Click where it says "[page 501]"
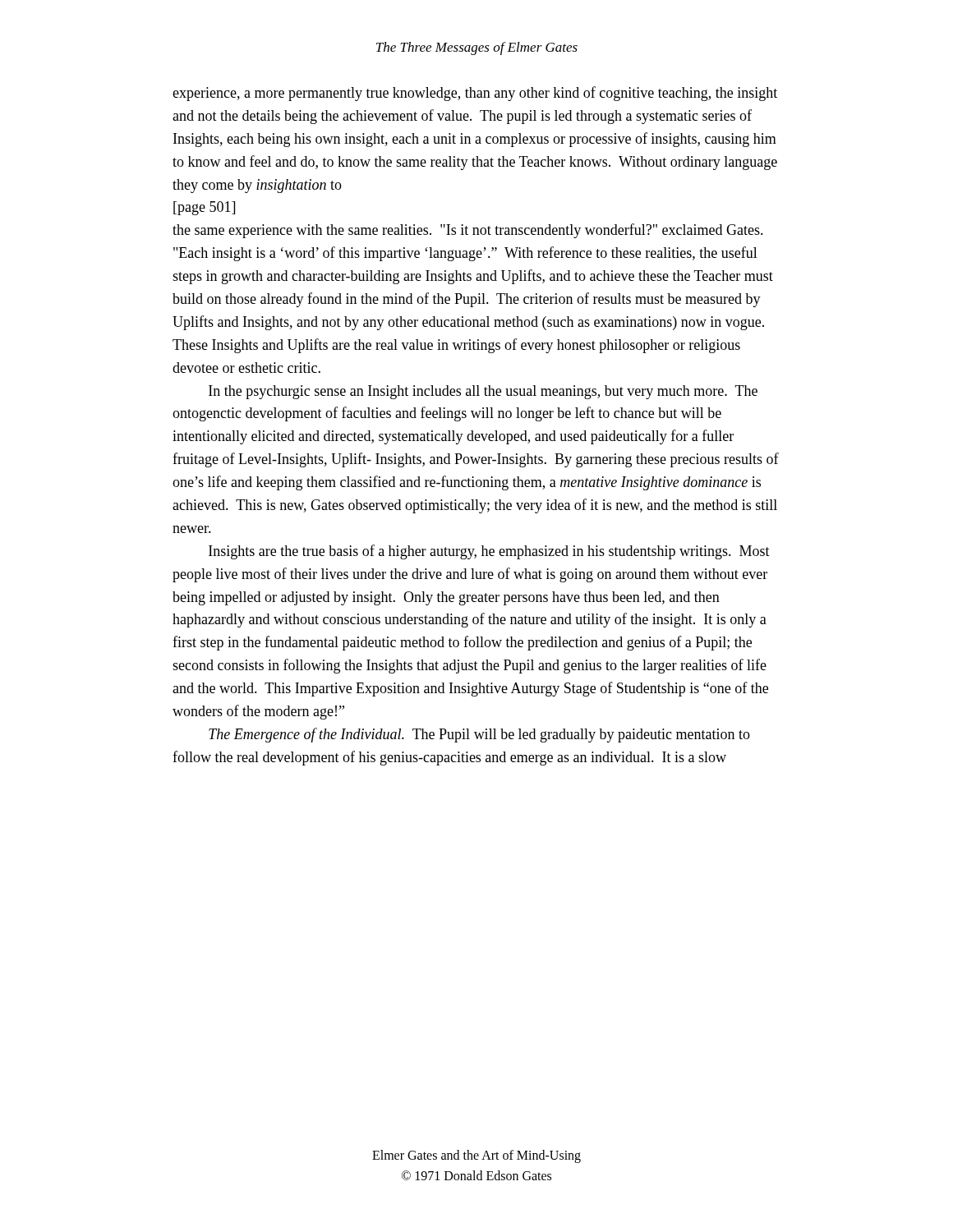 pos(204,208)
